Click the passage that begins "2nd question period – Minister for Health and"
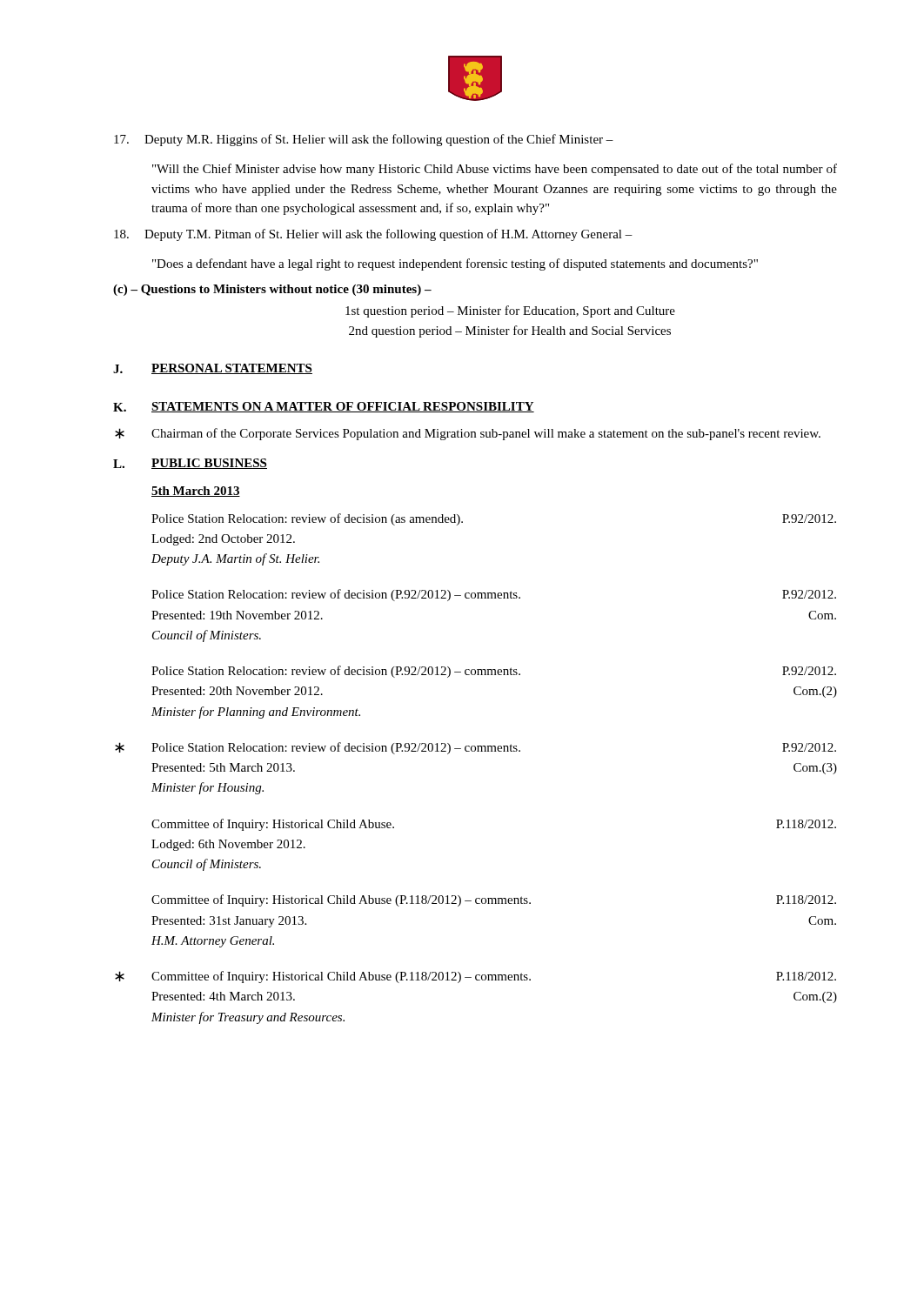 510,331
